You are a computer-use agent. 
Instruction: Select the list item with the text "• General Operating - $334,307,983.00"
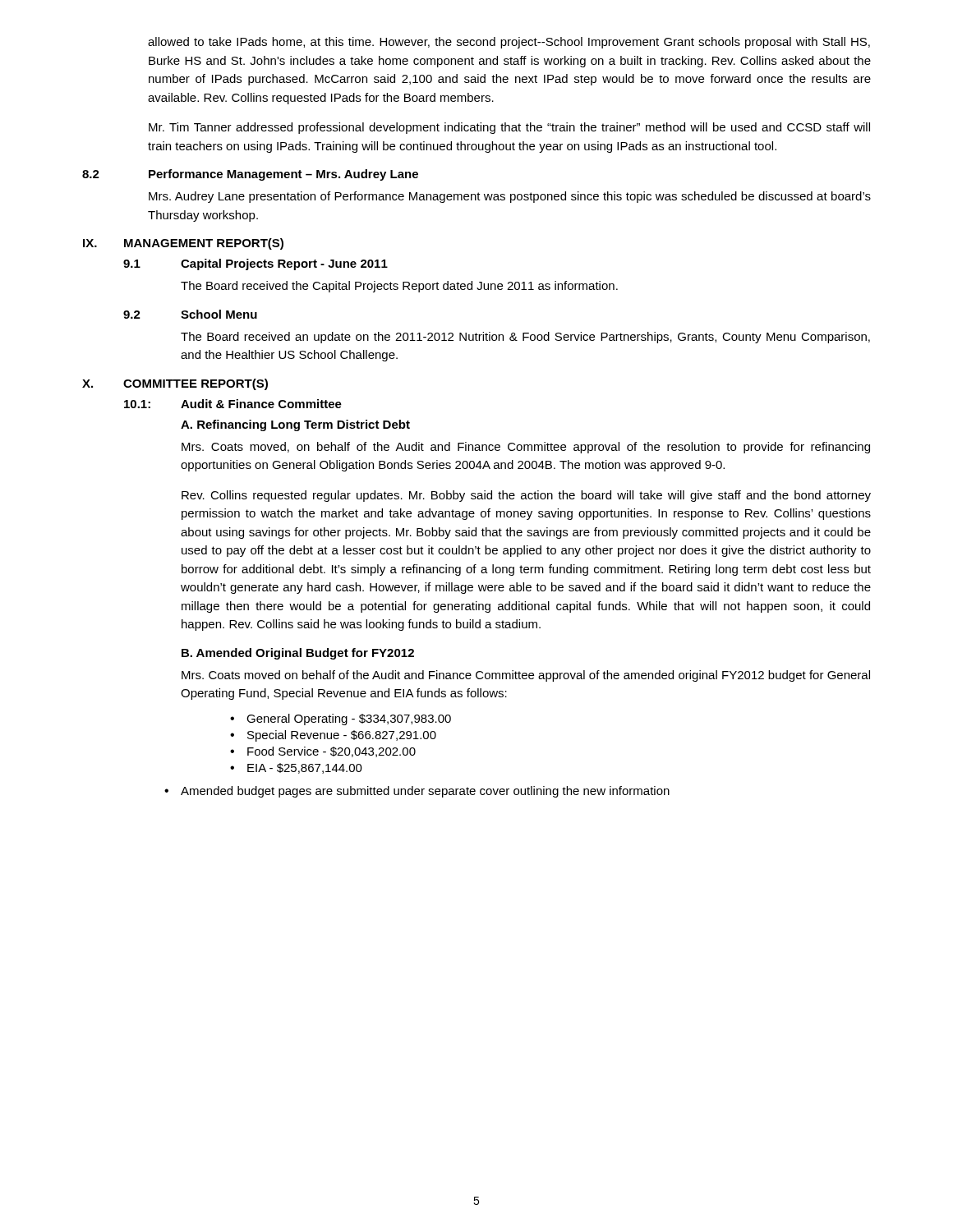[341, 718]
